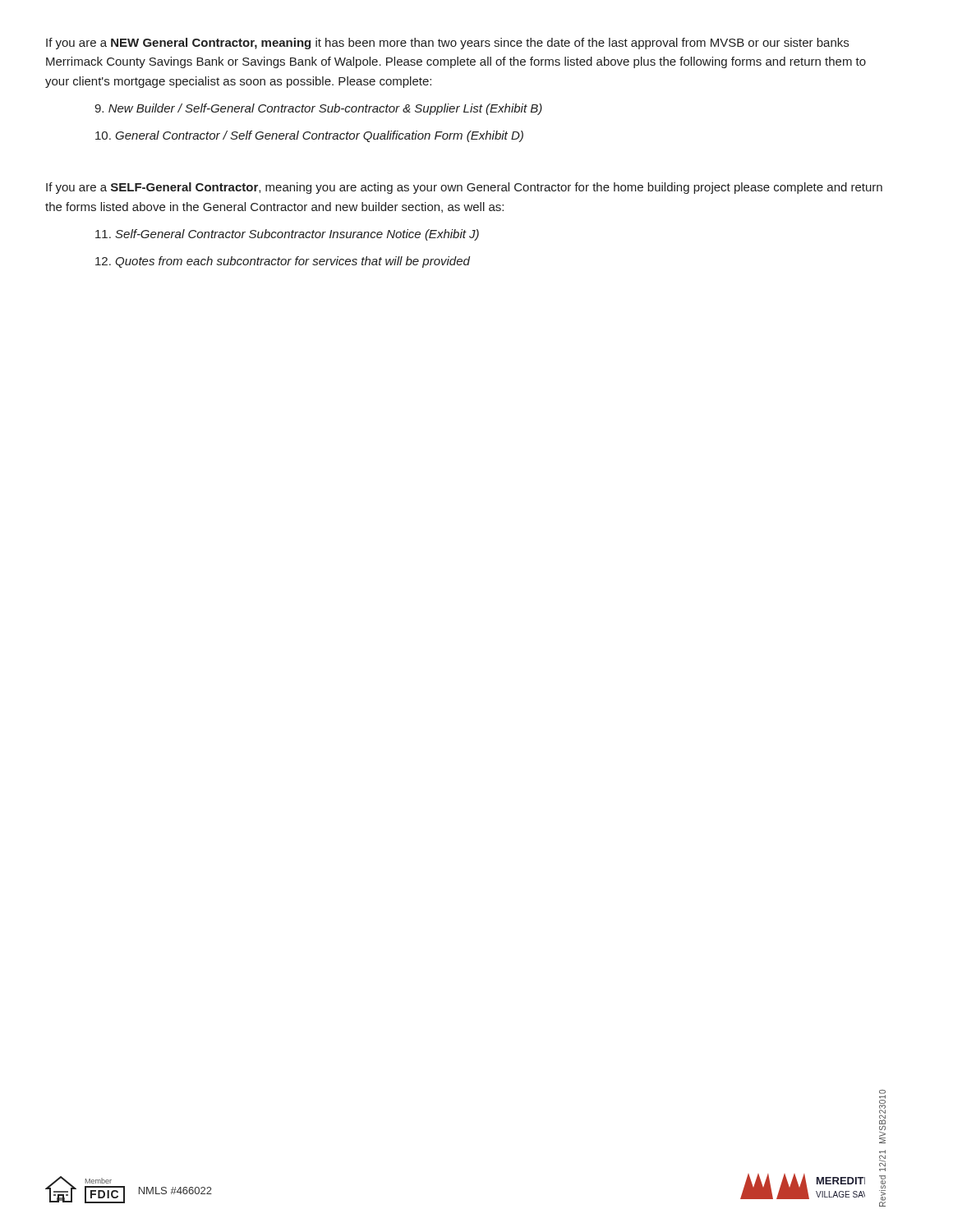Navigate to the text starting "If you are a SELF-General Contractor, meaning you"

click(x=464, y=197)
